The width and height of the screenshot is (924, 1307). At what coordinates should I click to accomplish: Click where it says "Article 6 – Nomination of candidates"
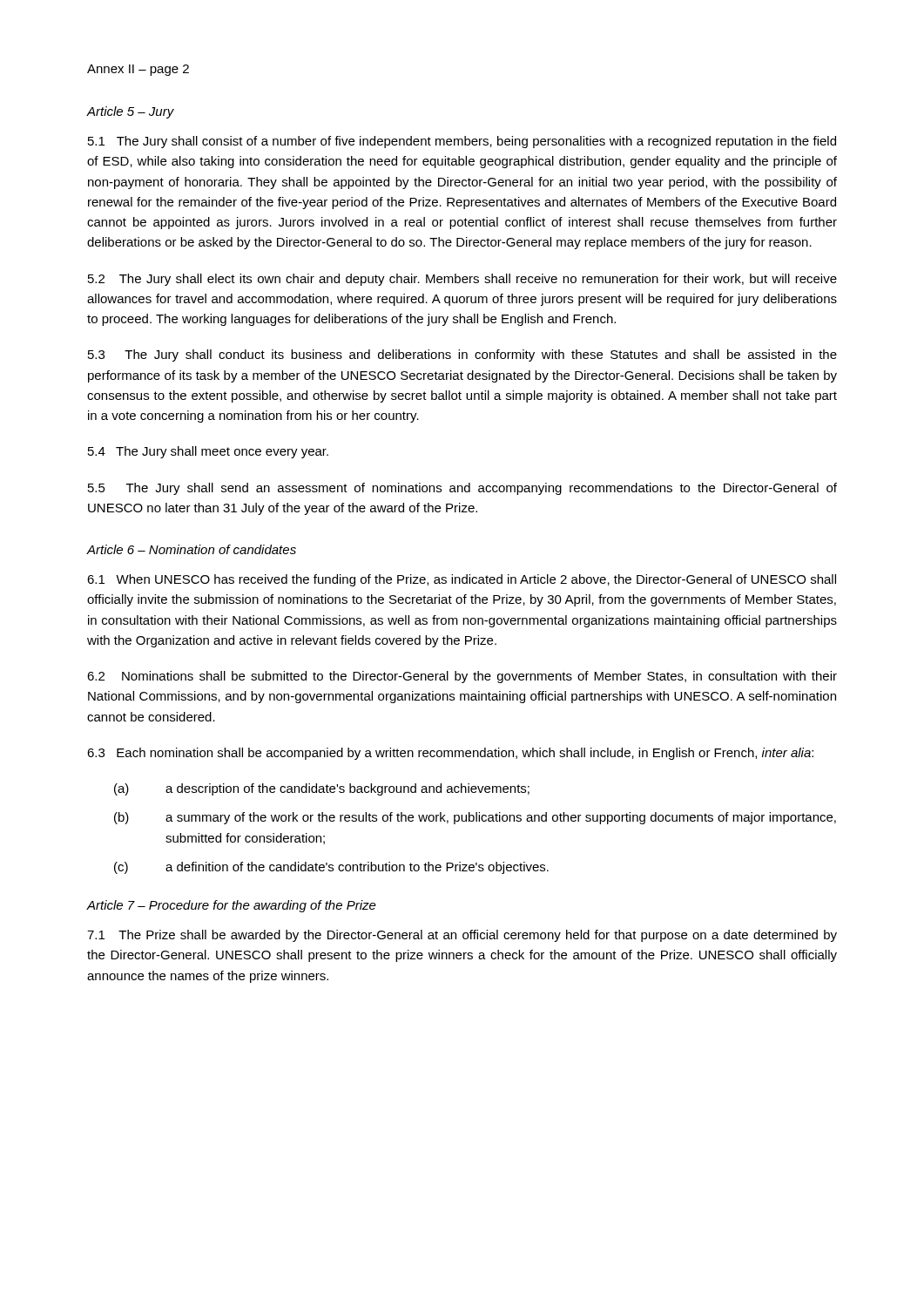coord(192,549)
